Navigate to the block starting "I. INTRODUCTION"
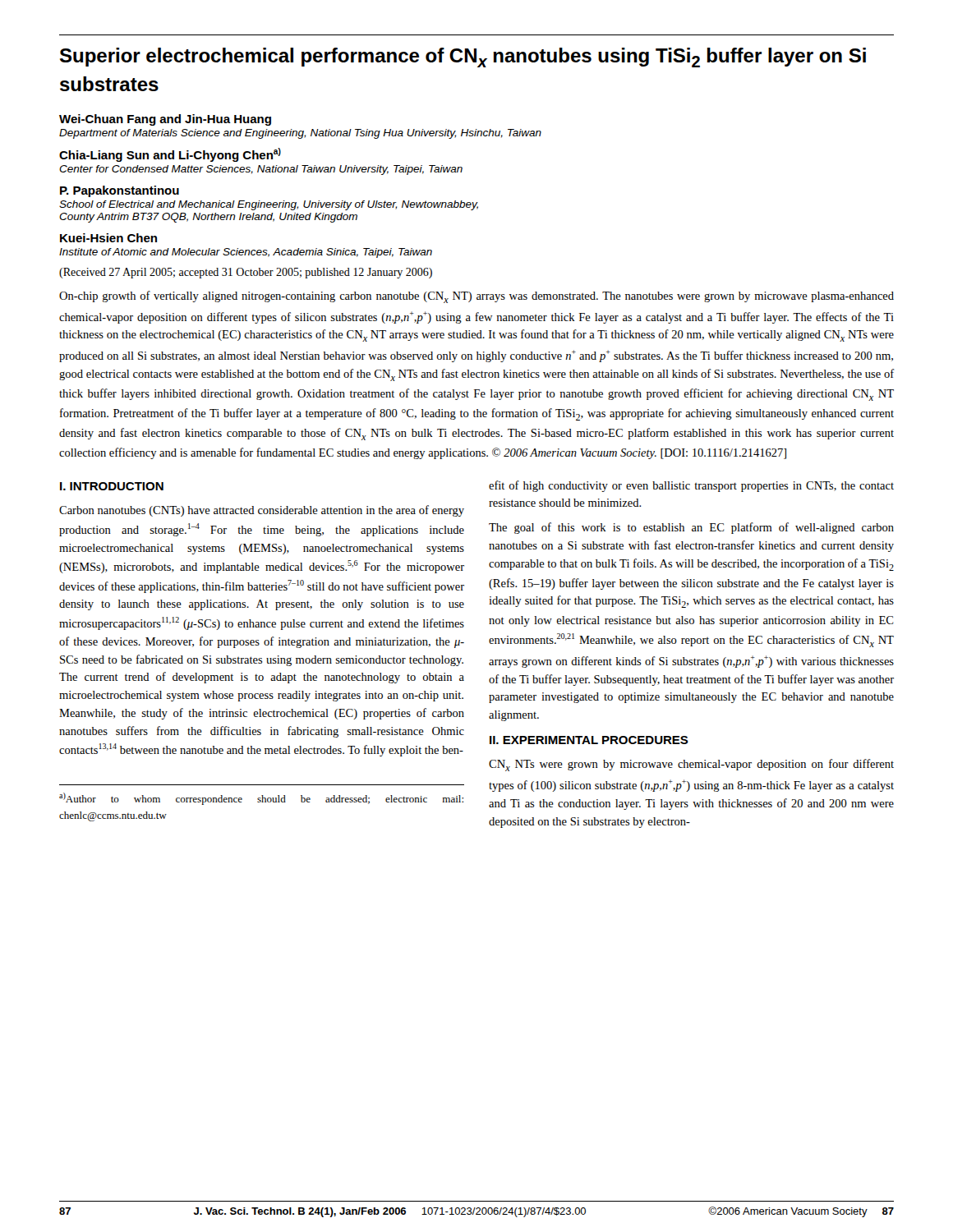 tap(112, 486)
